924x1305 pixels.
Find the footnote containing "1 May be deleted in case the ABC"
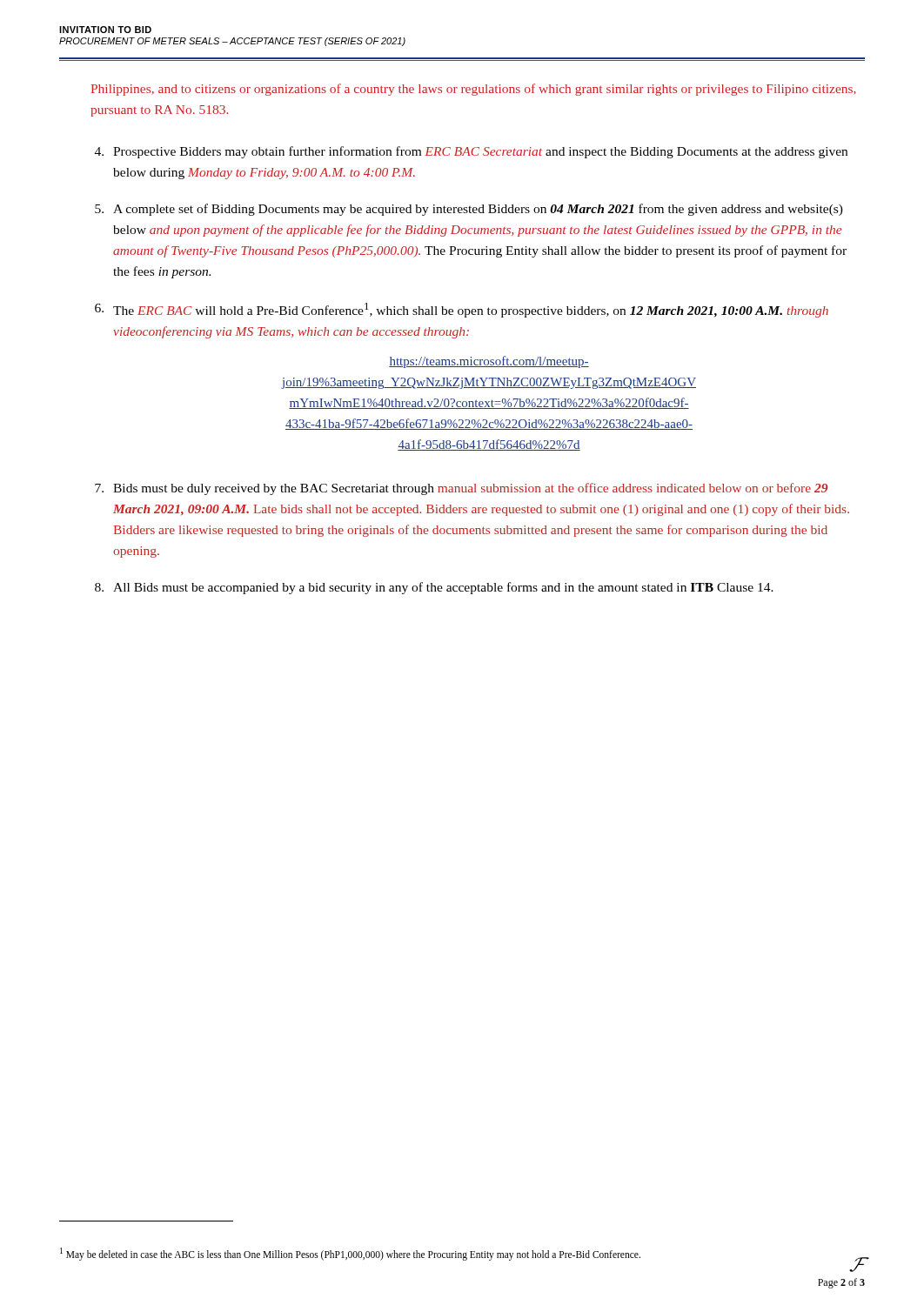point(350,1252)
